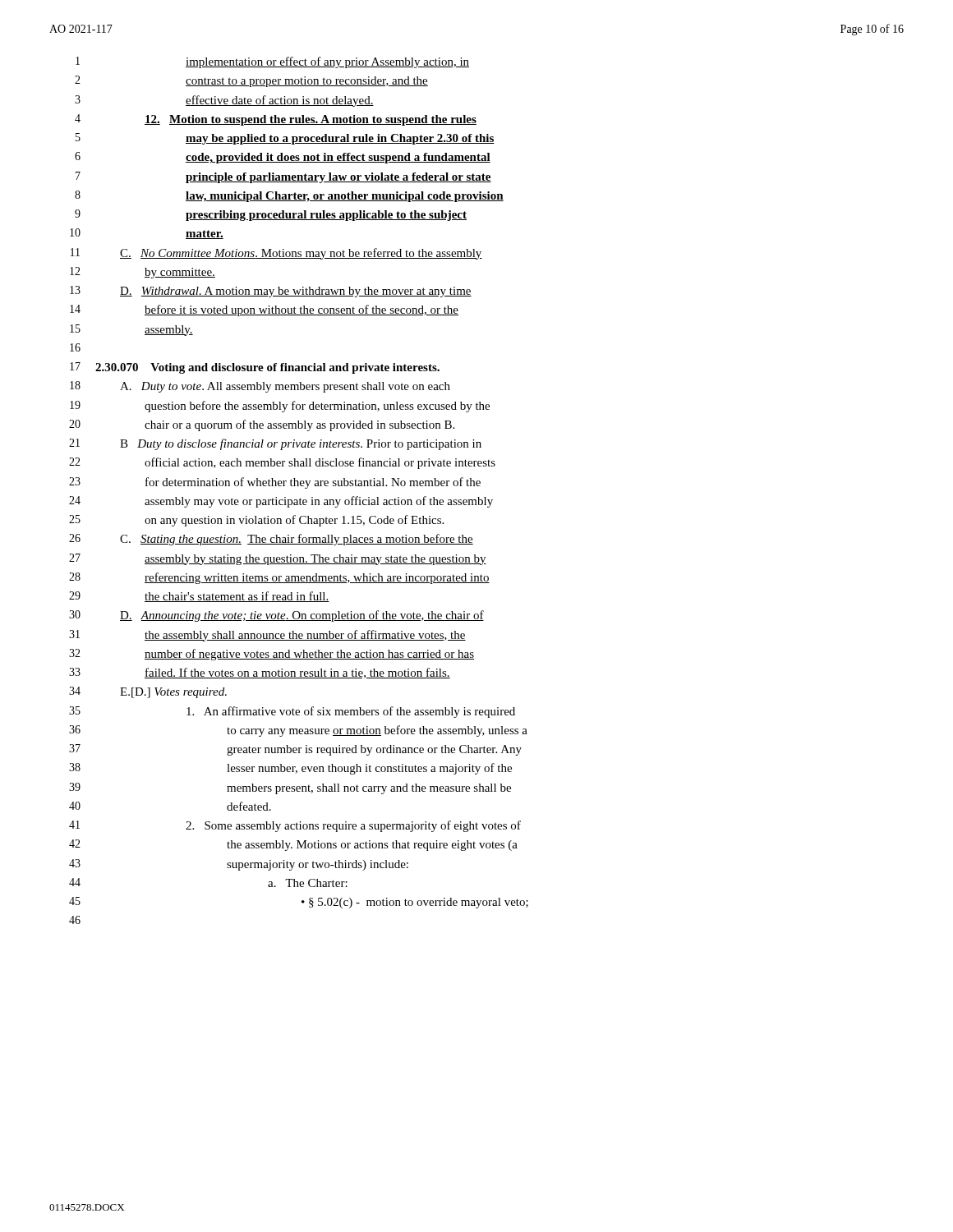Find the list item with the text "4 12. Motion to suspend the rules."
This screenshot has width=953, height=1232.
pyautogui.click(x=476, y=119)
